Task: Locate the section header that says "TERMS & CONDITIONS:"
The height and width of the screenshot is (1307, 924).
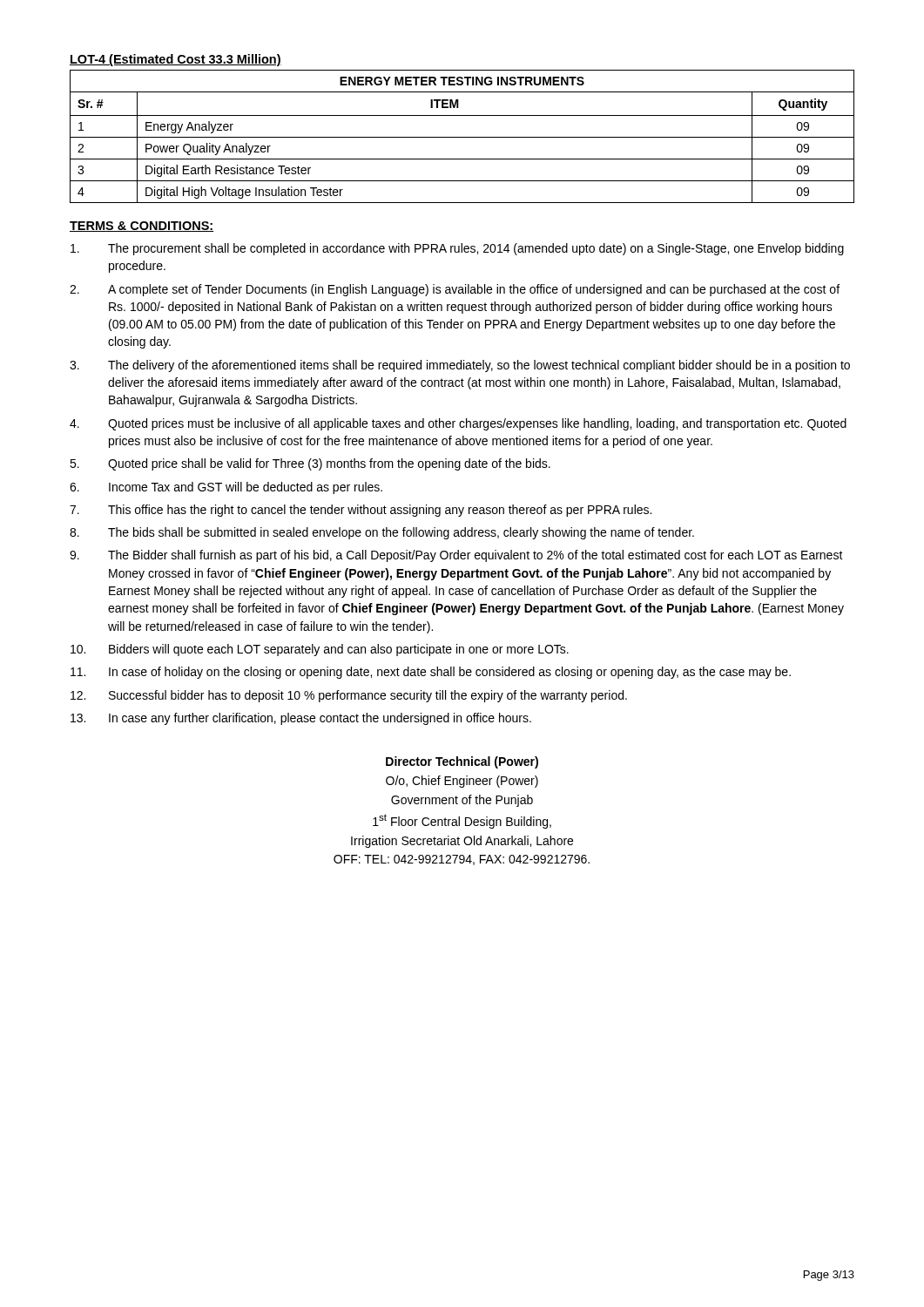Action: [142, 226]
